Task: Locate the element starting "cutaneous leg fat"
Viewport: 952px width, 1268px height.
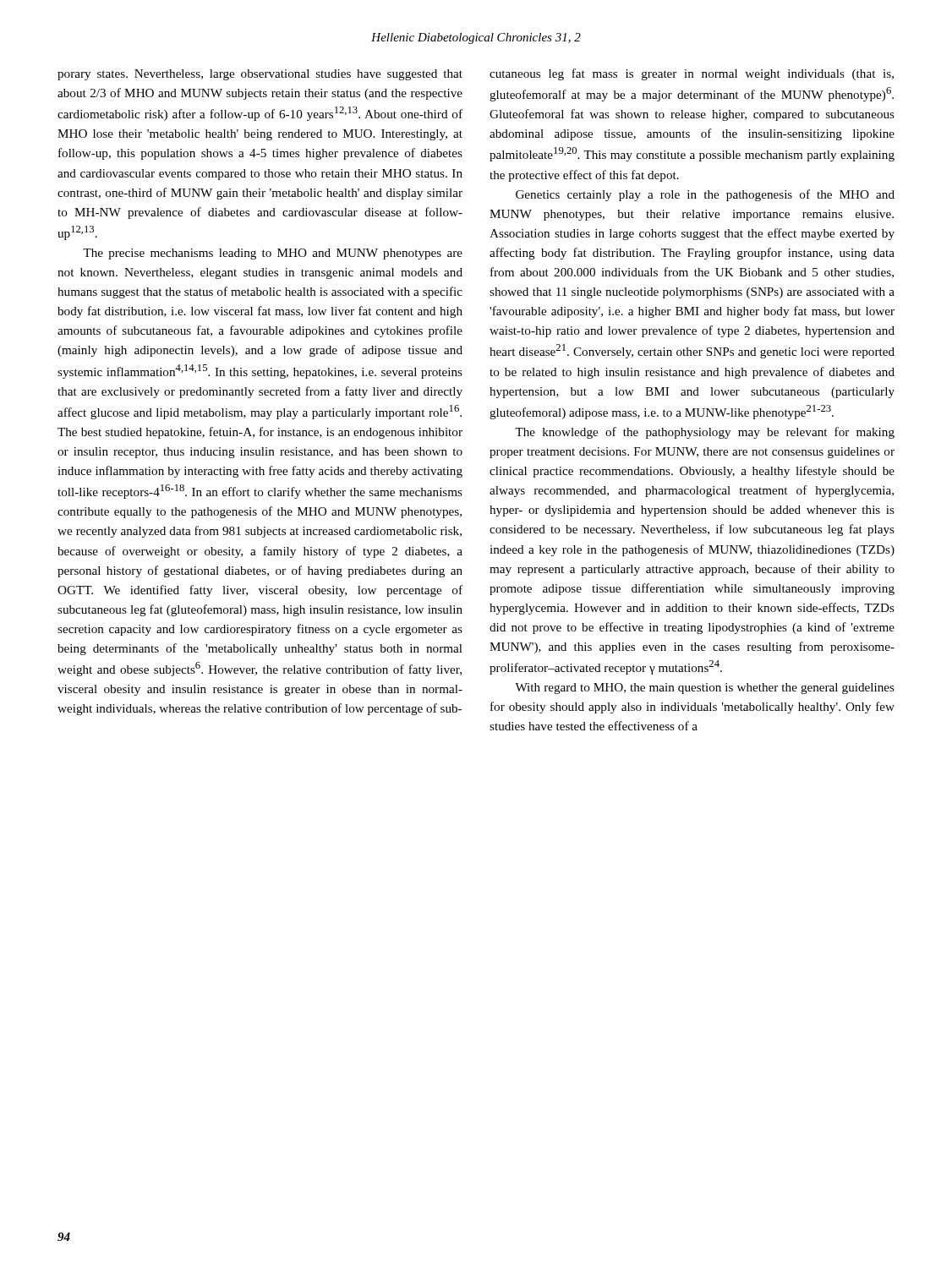Action: 692,400
